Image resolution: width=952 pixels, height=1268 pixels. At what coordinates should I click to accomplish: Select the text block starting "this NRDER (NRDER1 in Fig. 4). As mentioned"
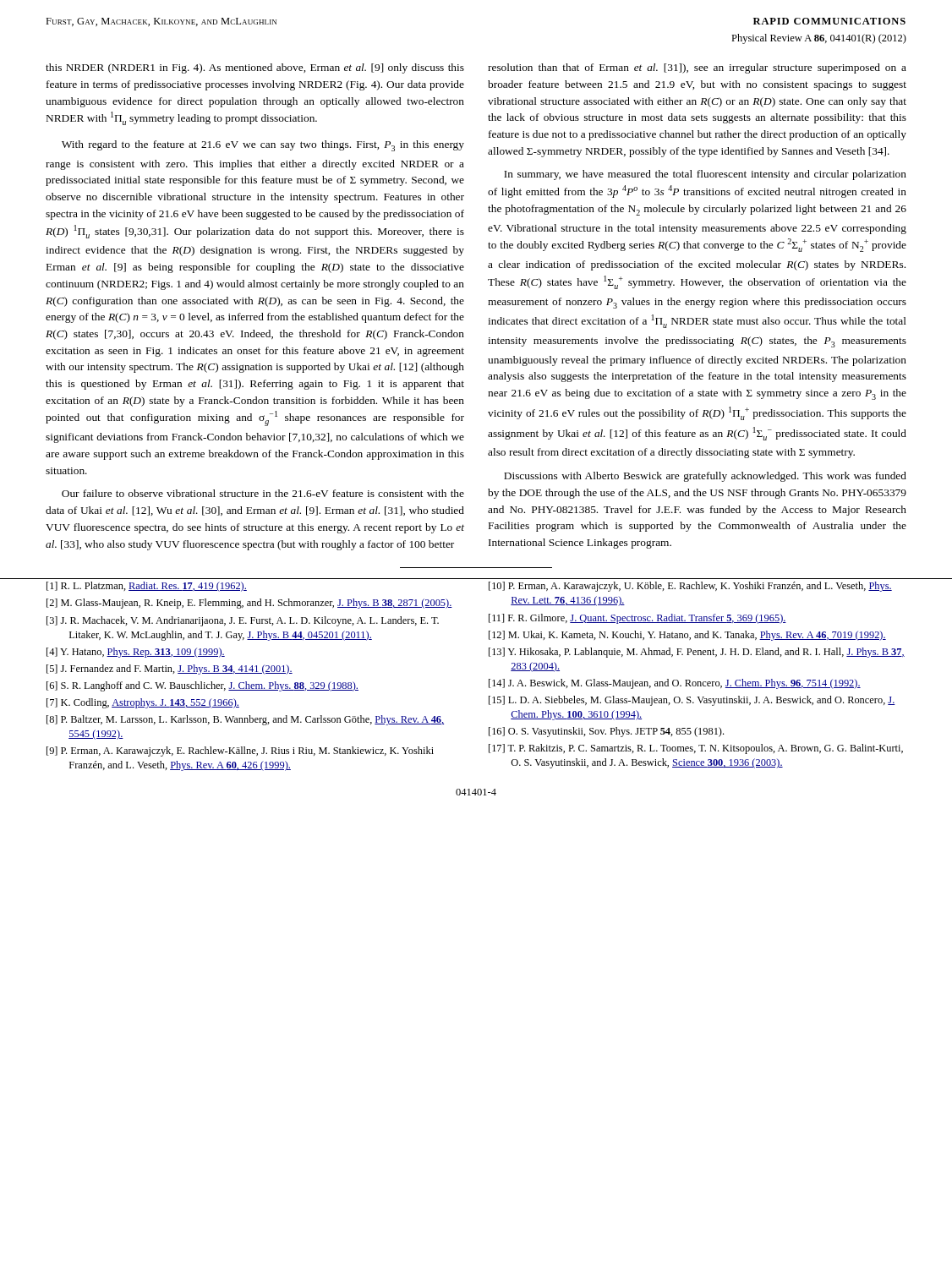(255, 306)
